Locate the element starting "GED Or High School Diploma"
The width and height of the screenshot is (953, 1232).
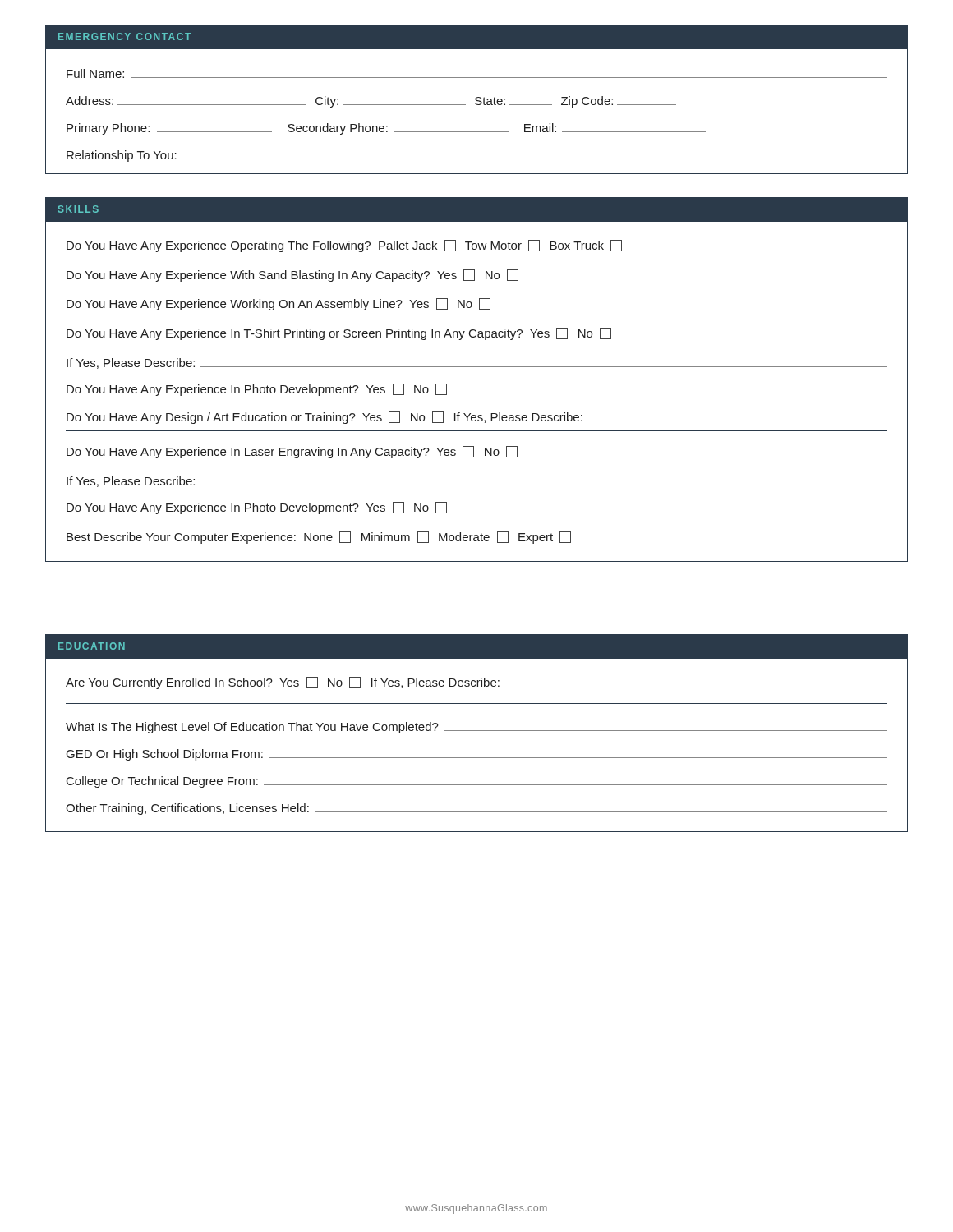[x=476, y=752]
